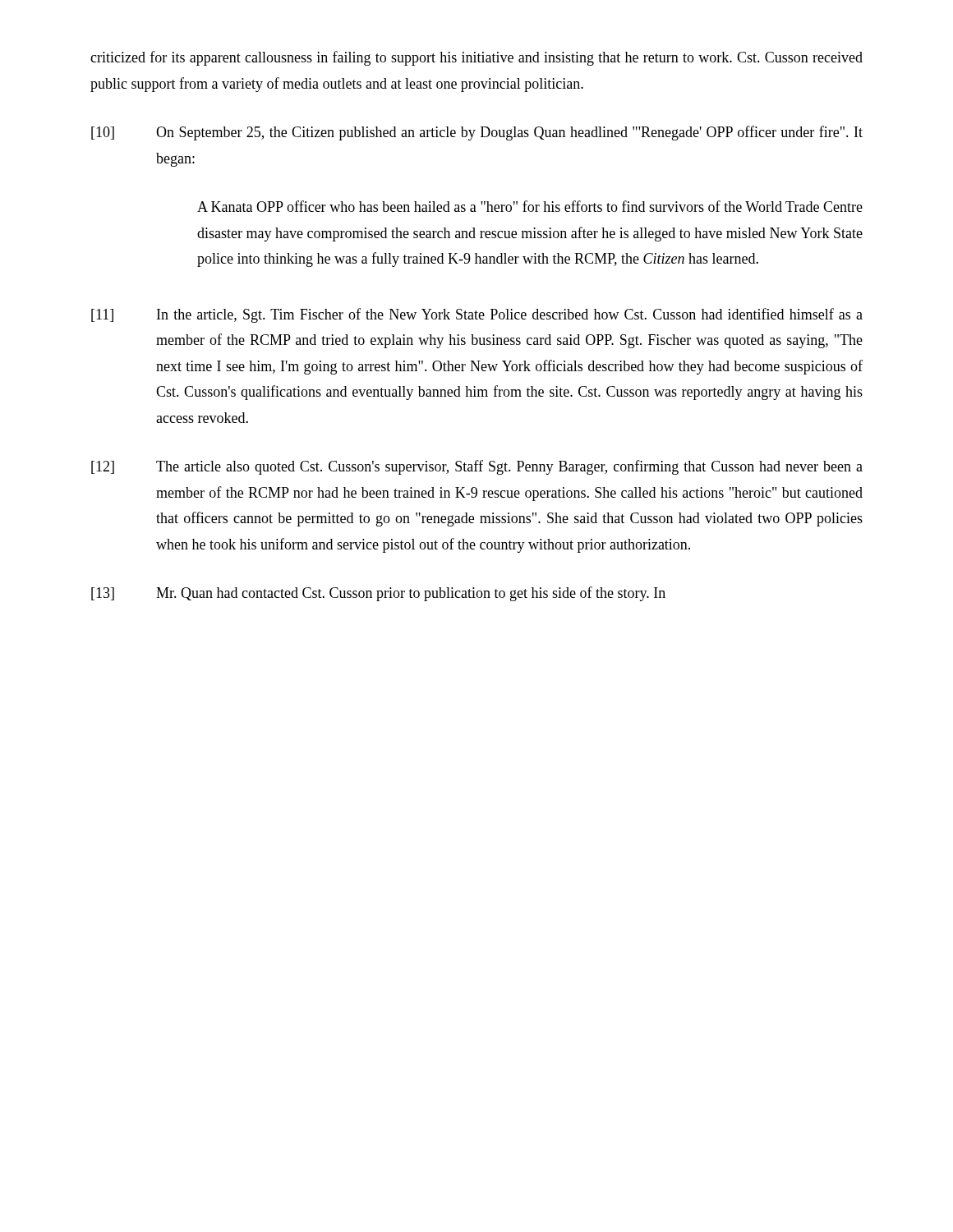Navigate to the passage starting "criticized for its apparent"
This screenshot has height=1232, width=953.
click(x=476, y=70)
